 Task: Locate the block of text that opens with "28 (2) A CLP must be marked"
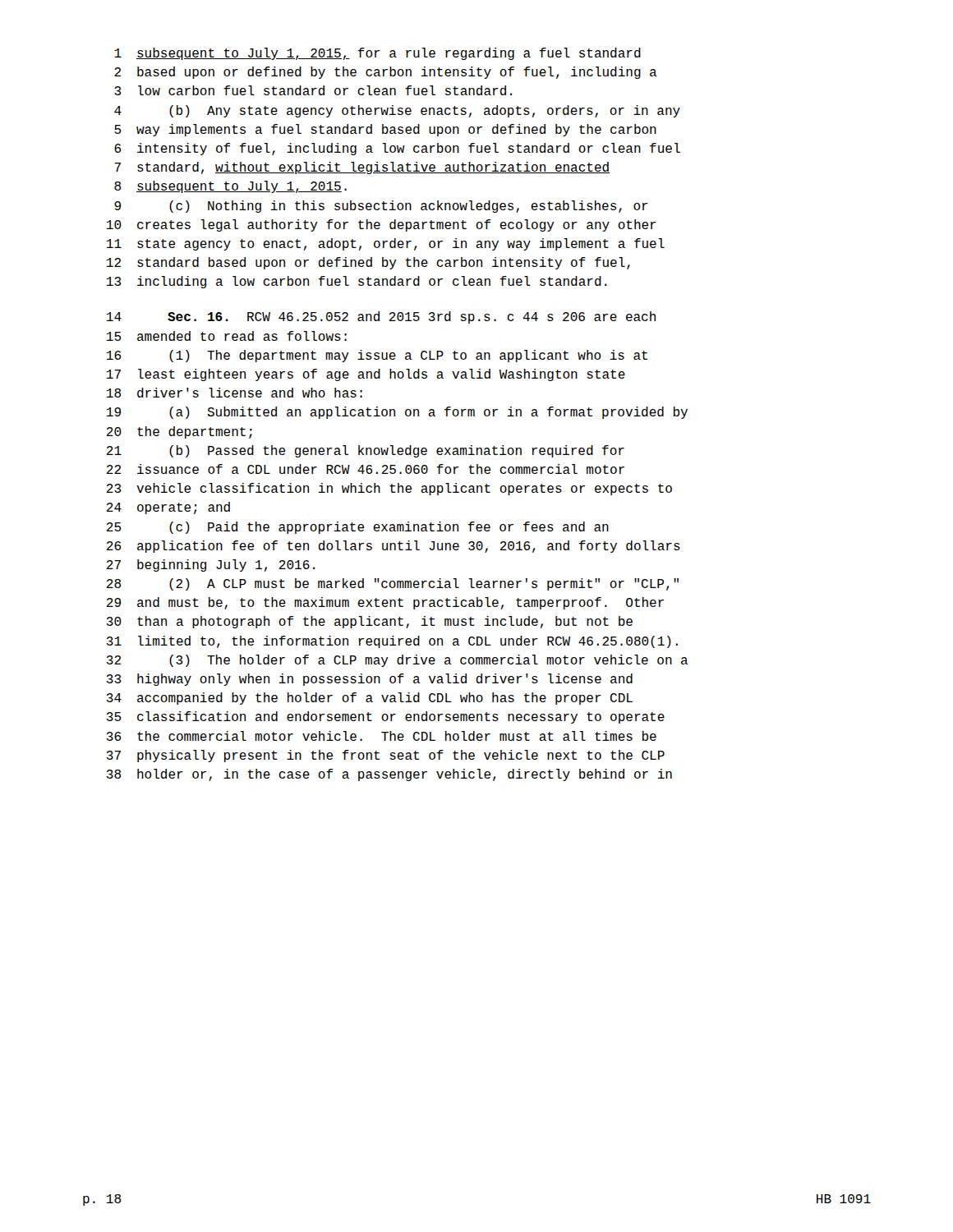point(476,585)
